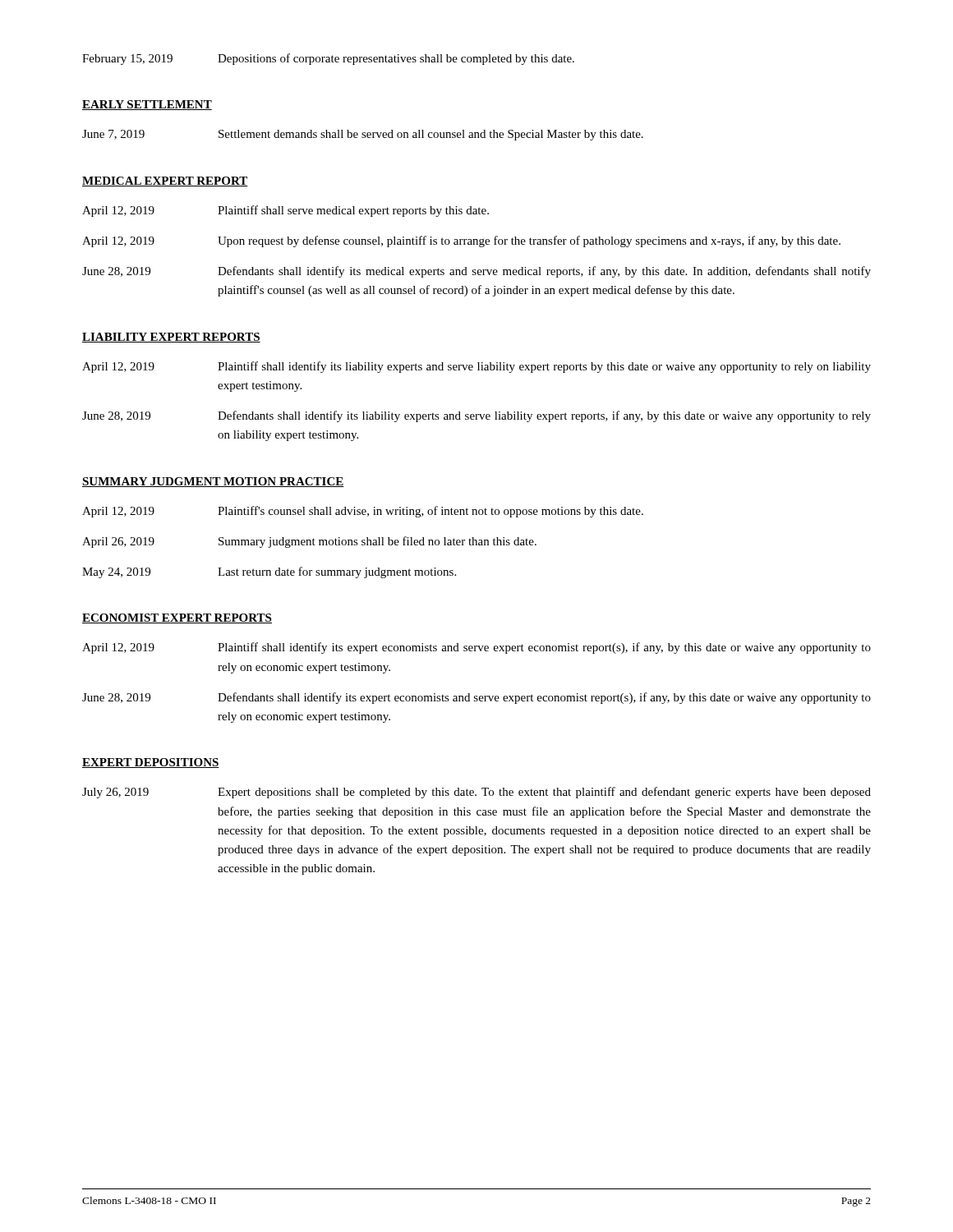Click on the passage starting "EXPERT DEPOSITIONS"
Image resolution: width=953 pixels, height=1232 pixels.
[x=150, y=763]
